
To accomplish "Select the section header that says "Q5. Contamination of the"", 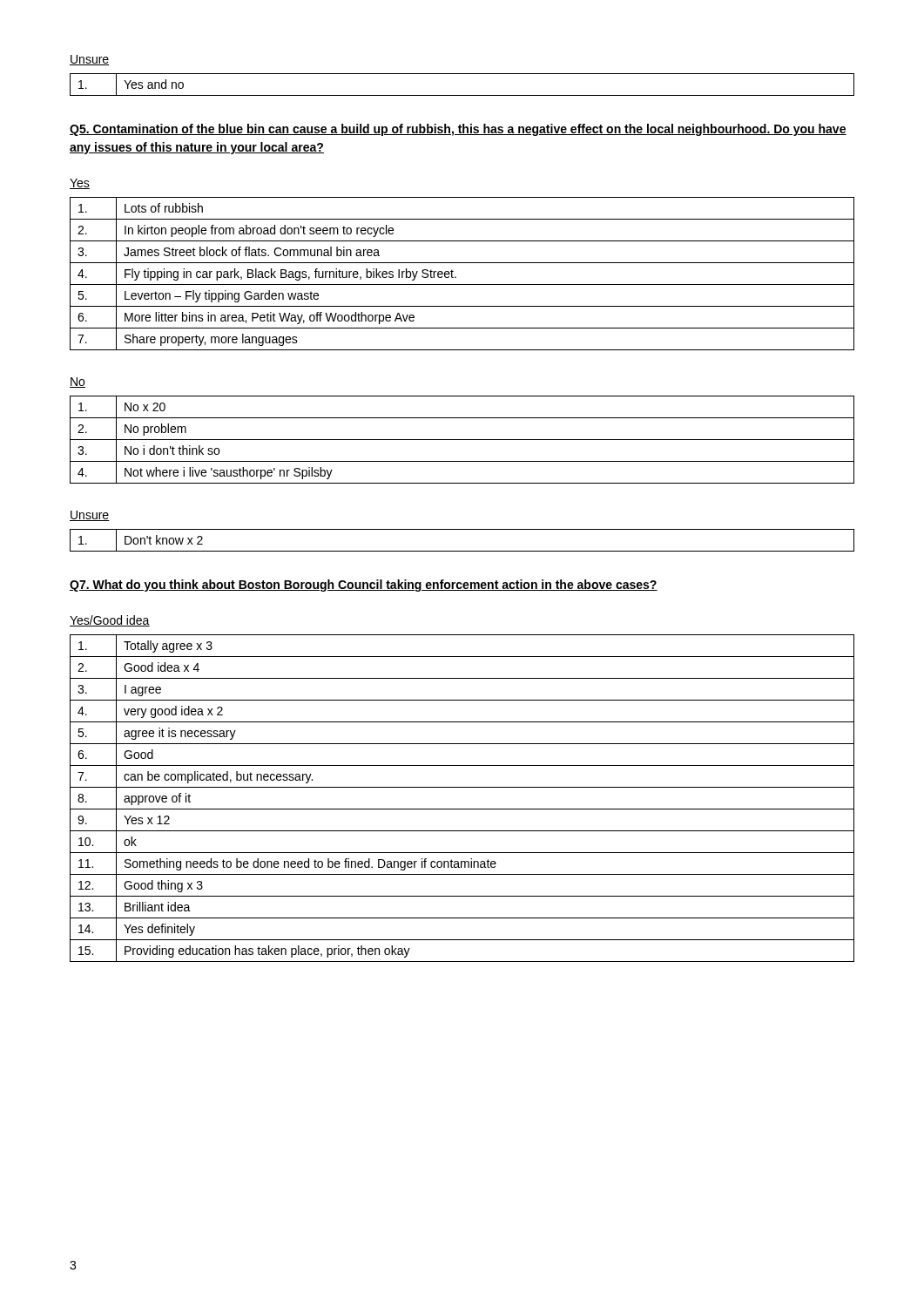I will point(458,138).
